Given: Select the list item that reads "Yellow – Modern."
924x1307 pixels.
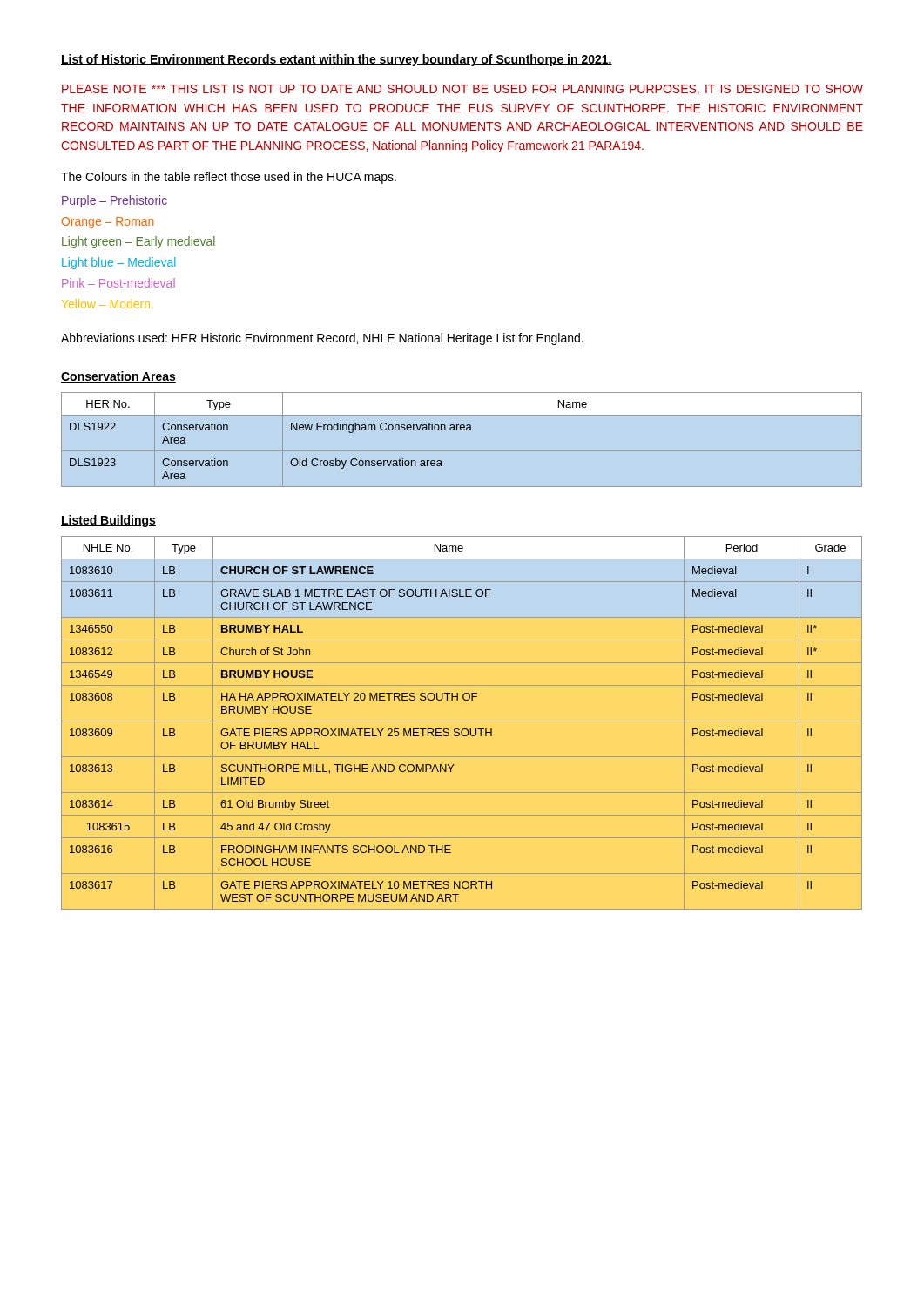Looking at the screenshot, I should 108,304.
